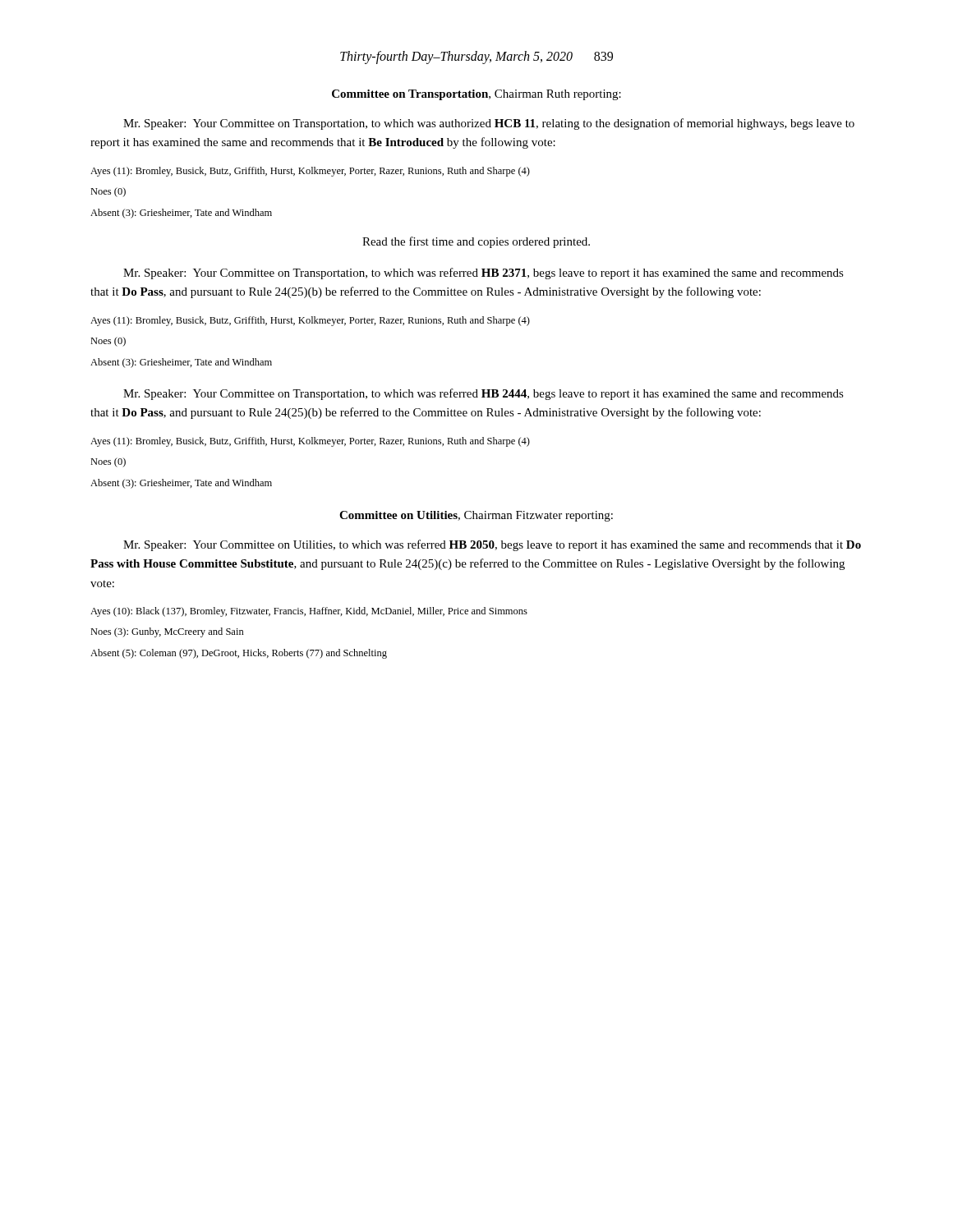Click on the text starting "Committee on Transportation, Chairman Ruth"

click(476, 94)
